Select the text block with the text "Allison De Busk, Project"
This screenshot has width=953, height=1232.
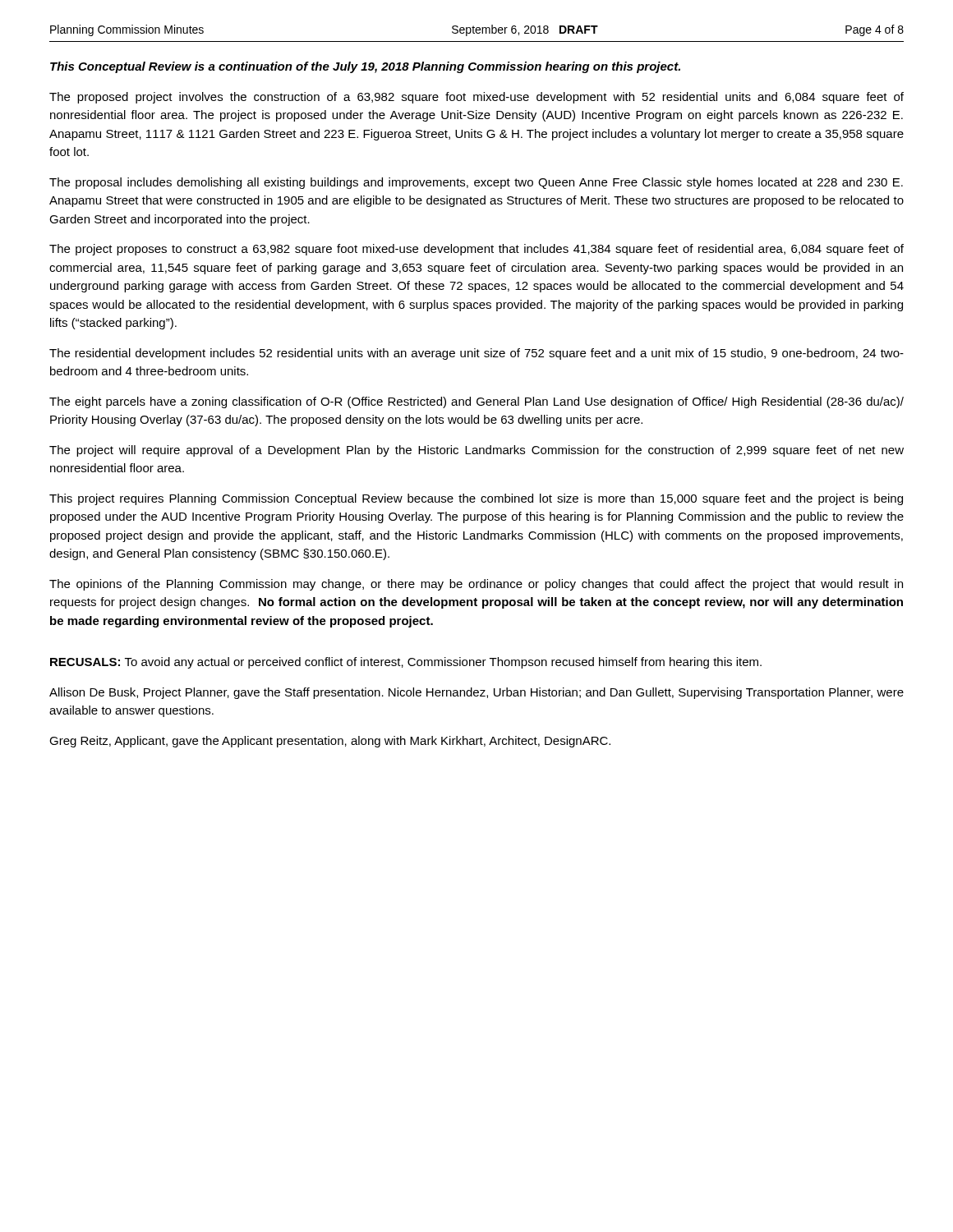pyautogui.click(x=476, y=701)
